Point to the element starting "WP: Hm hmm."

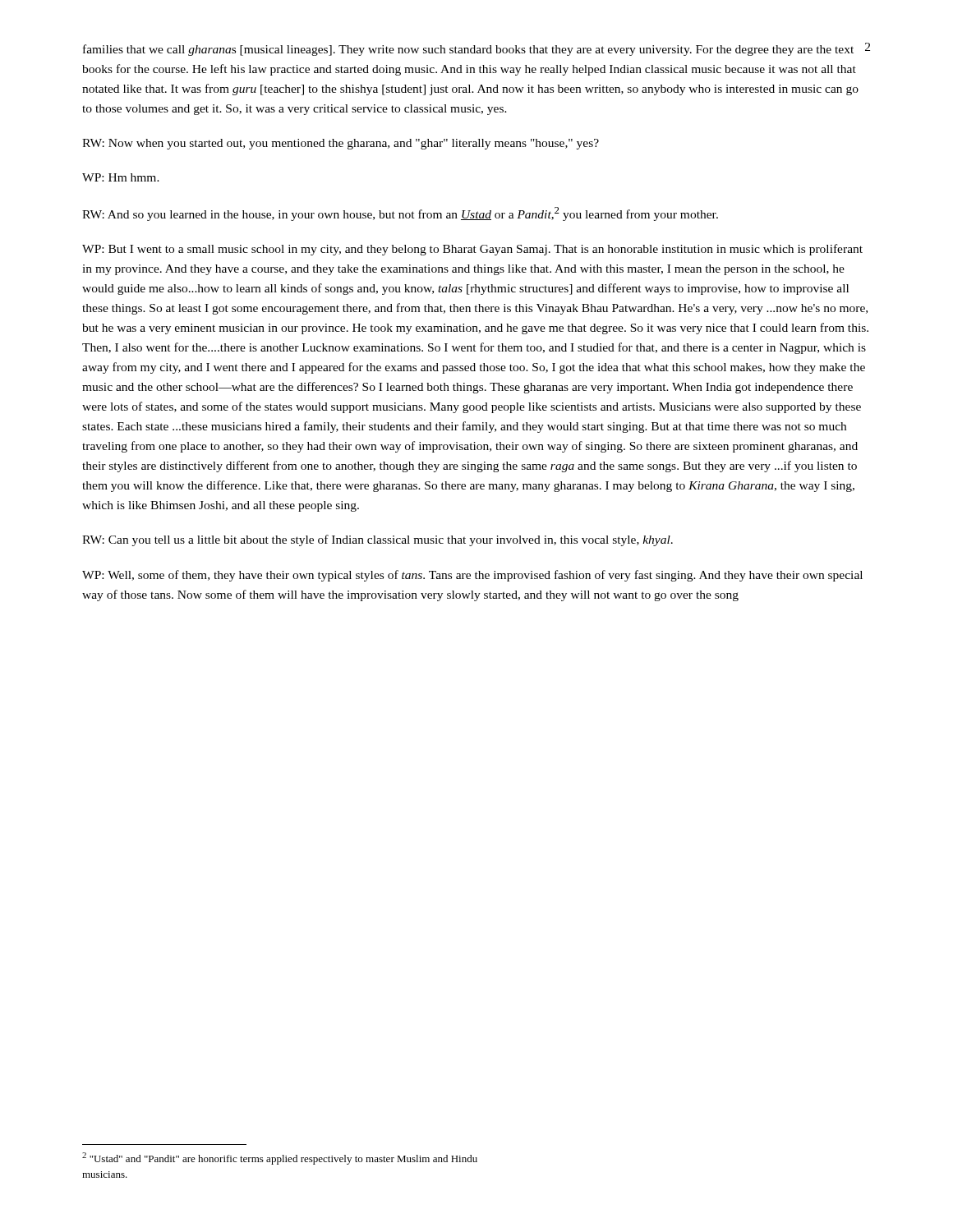point(121,177)
